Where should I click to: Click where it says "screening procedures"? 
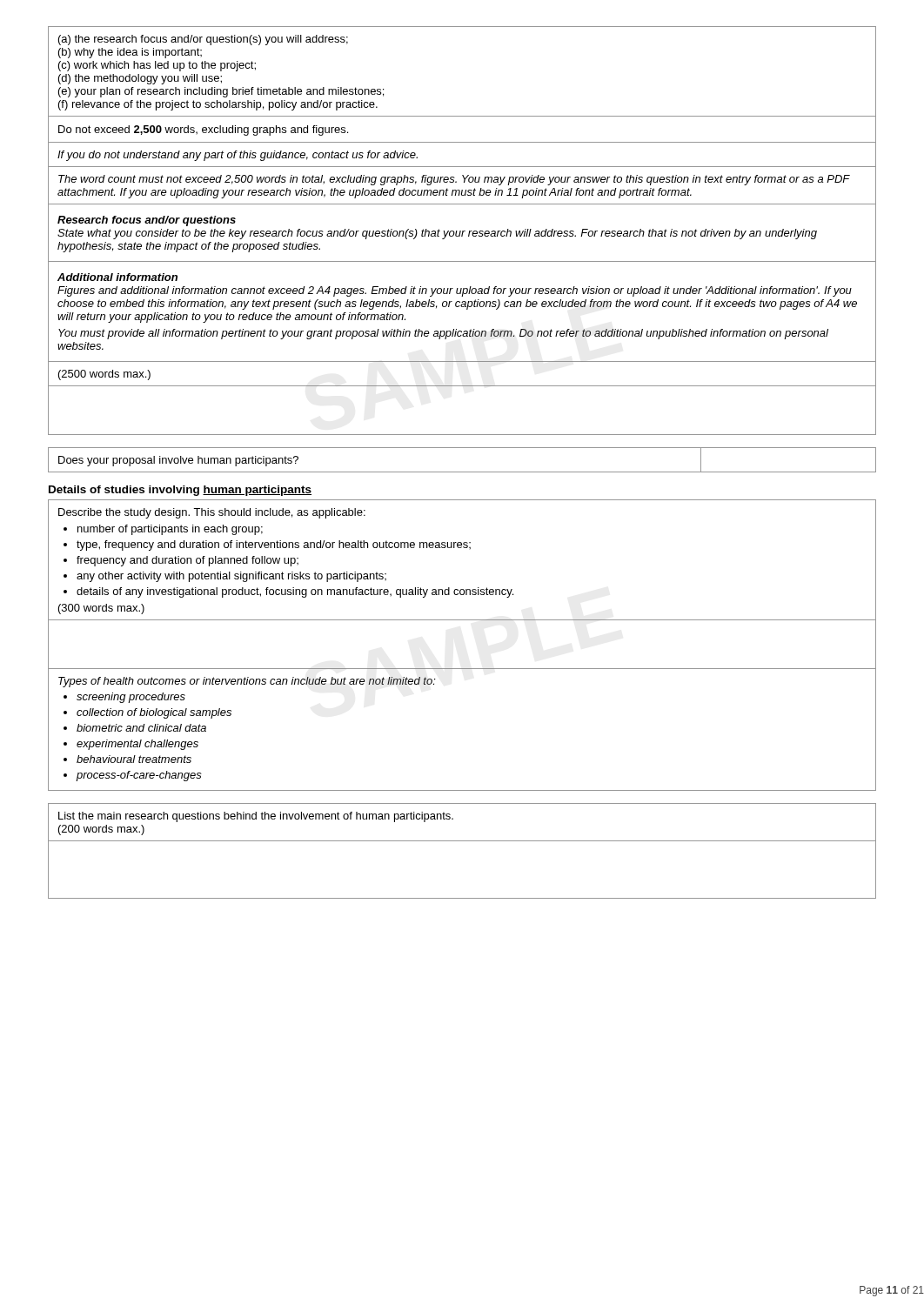[131, 696]
